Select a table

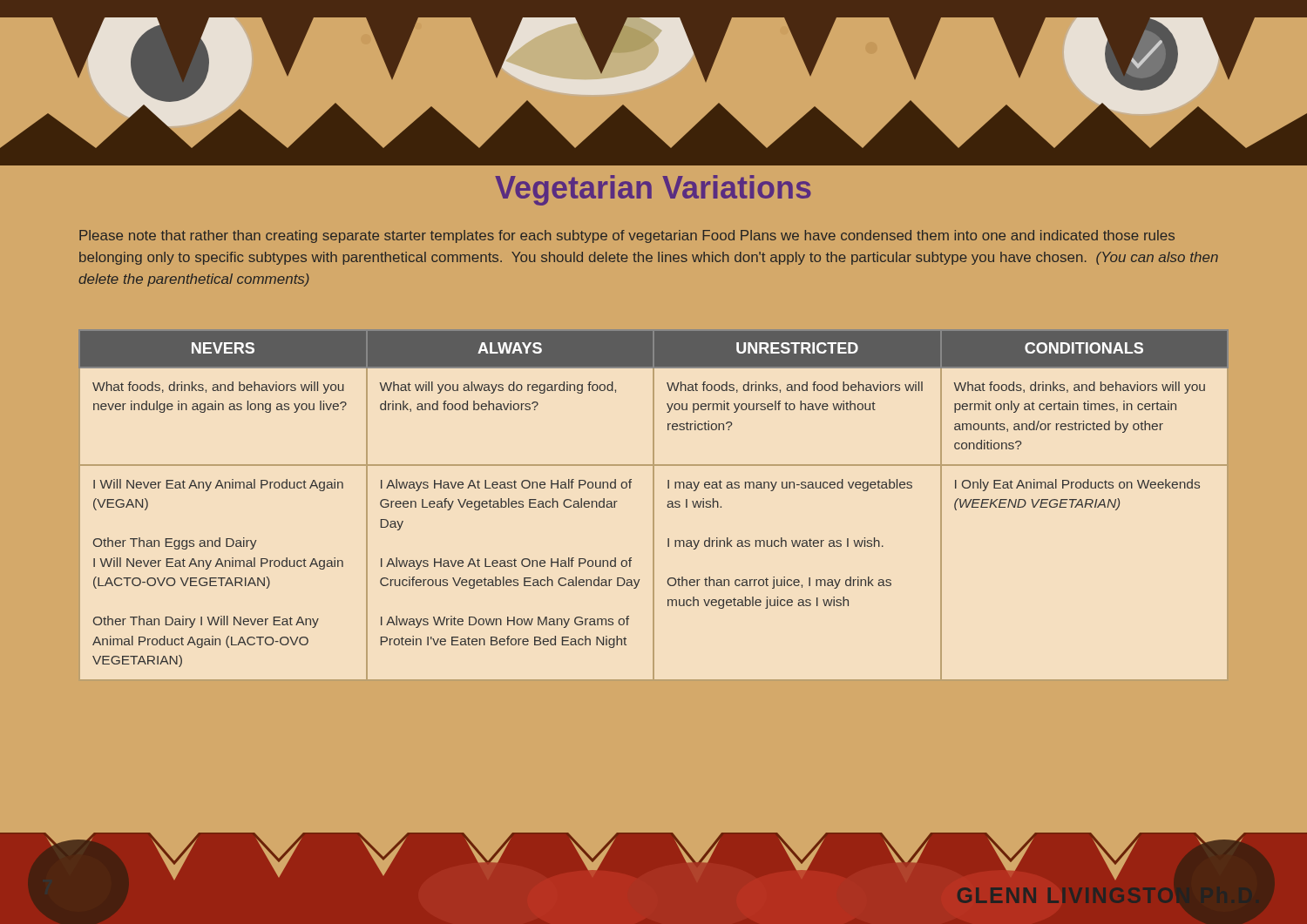pos(654,505)
